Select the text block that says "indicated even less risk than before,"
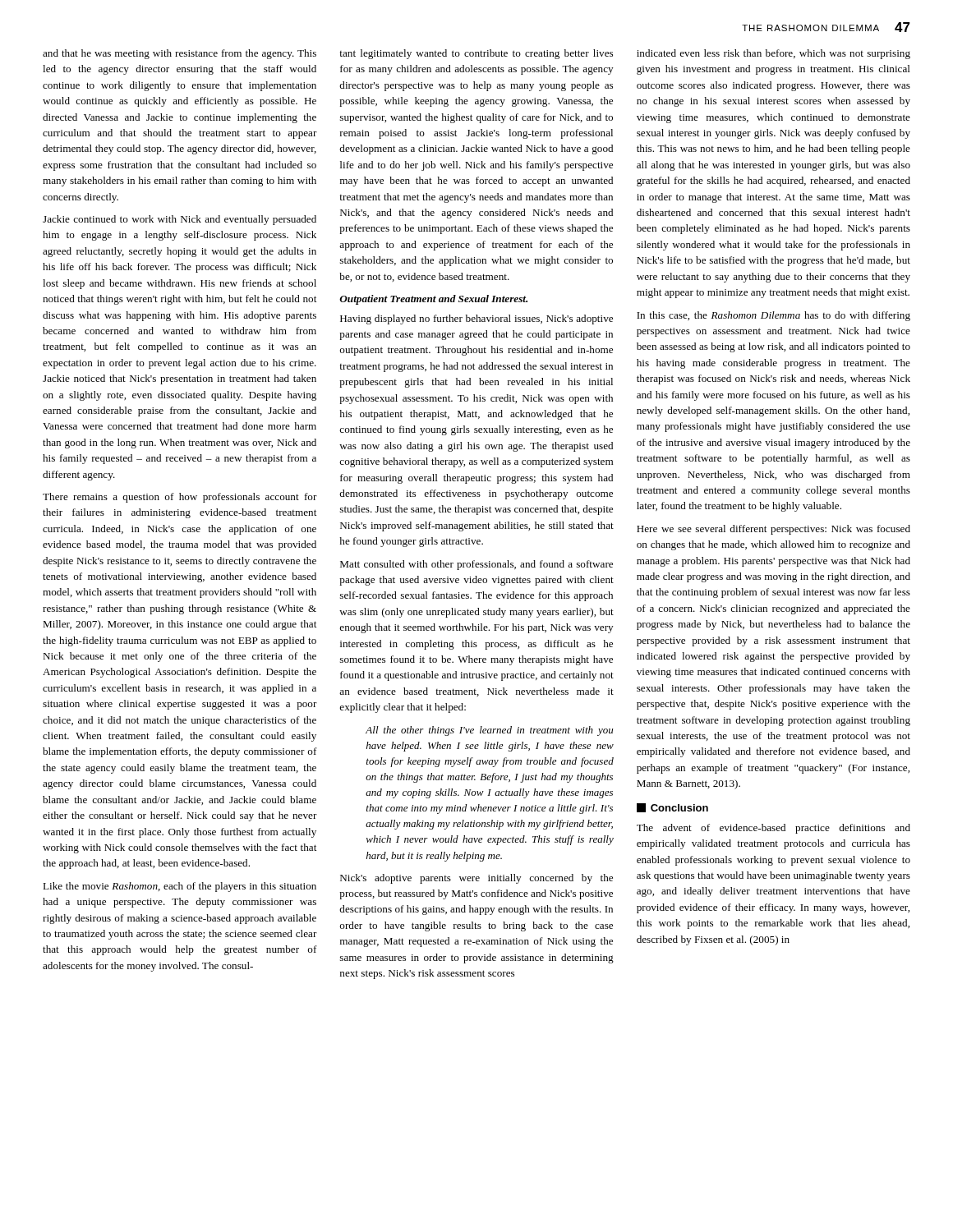This screenshot has width=953, height=1232. point(773,173)
